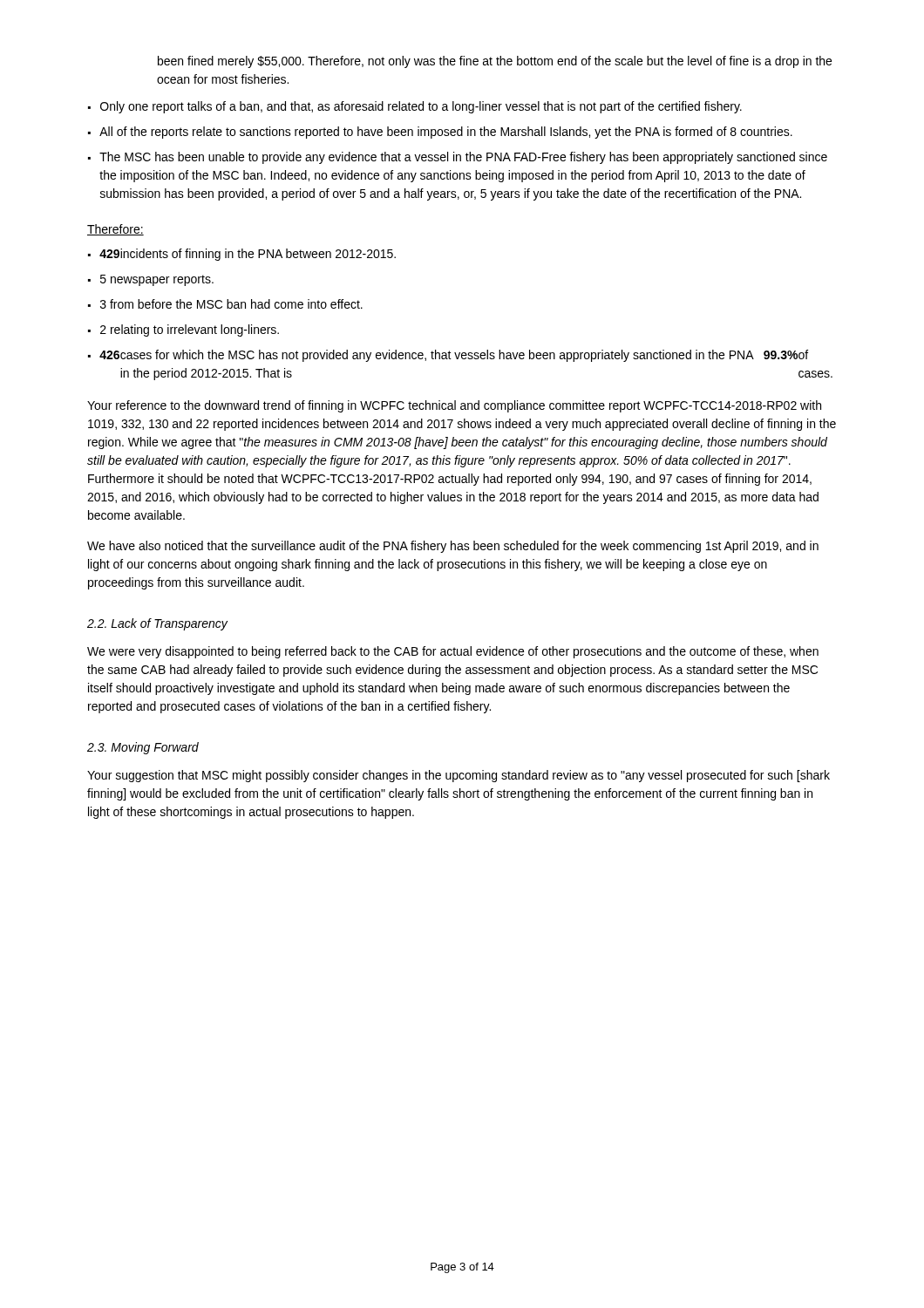Screen dimensions: 1308x924
Task: Locate the block of text that opens with "been fined merely $55,000. Therefore, not only was"
Action: 495,70
